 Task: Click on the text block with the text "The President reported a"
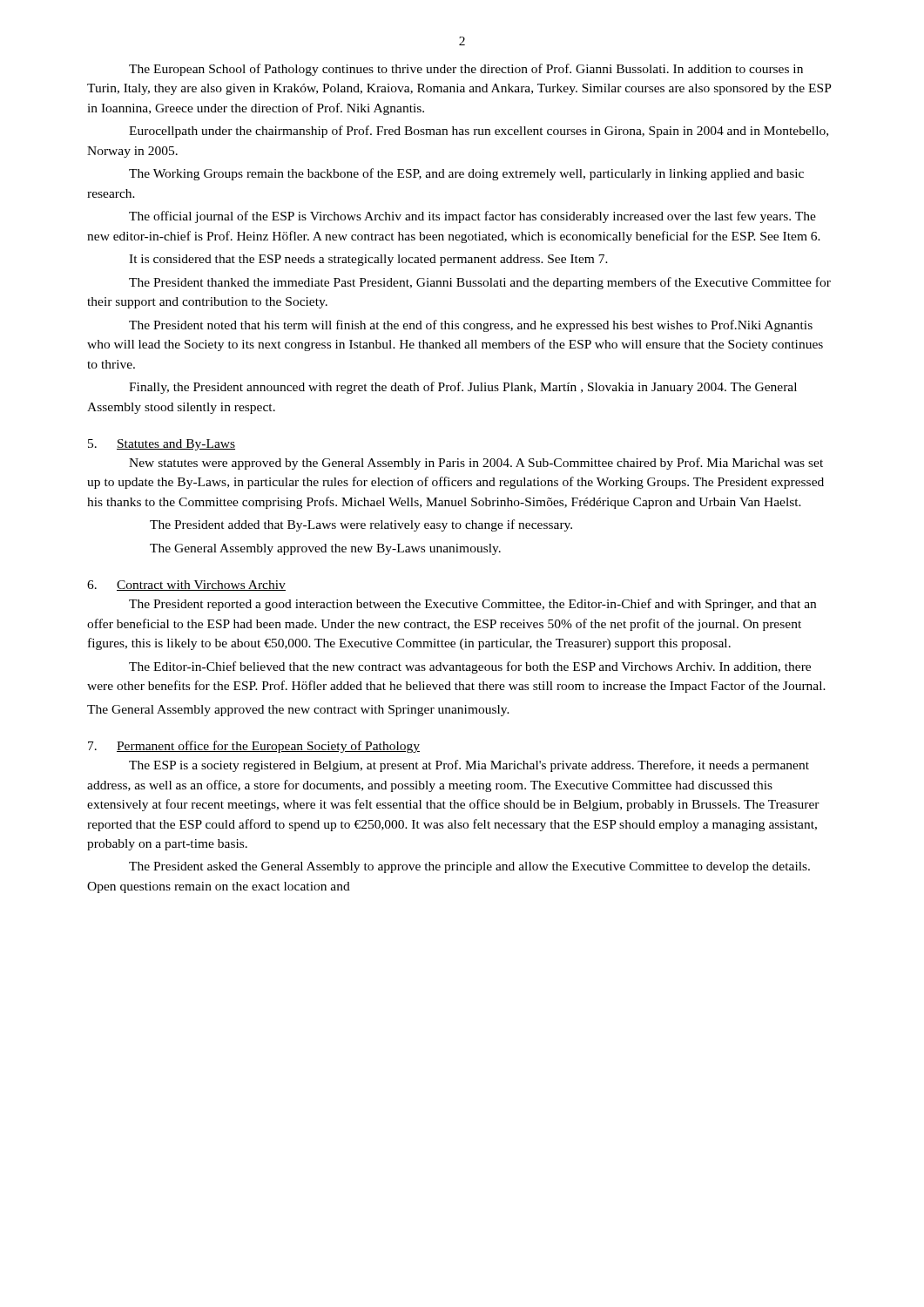click(462, 624)
